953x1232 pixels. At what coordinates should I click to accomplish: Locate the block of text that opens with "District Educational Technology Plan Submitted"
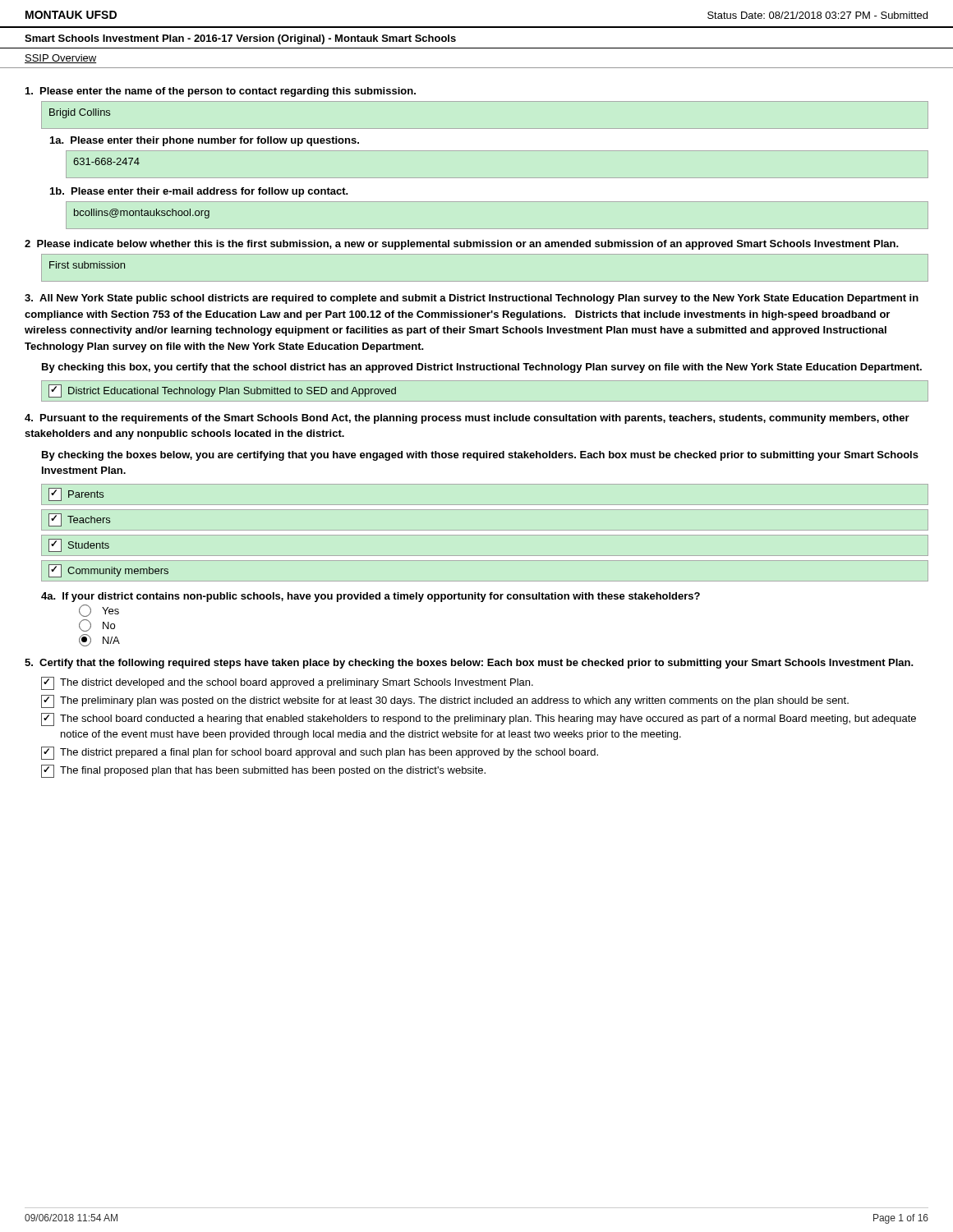coord(223,391)
